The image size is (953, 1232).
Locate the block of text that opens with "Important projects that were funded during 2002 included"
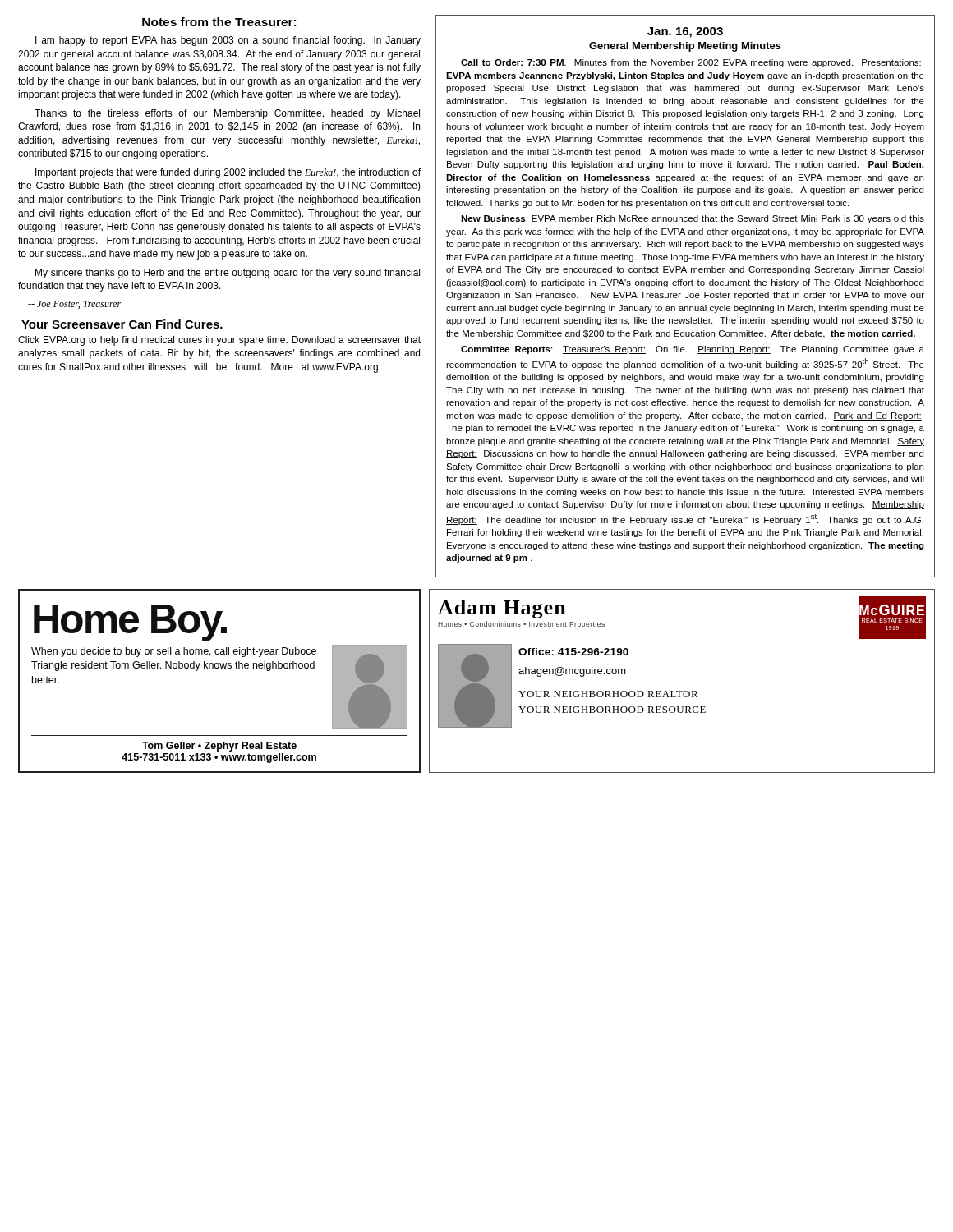tap(219, 213)
